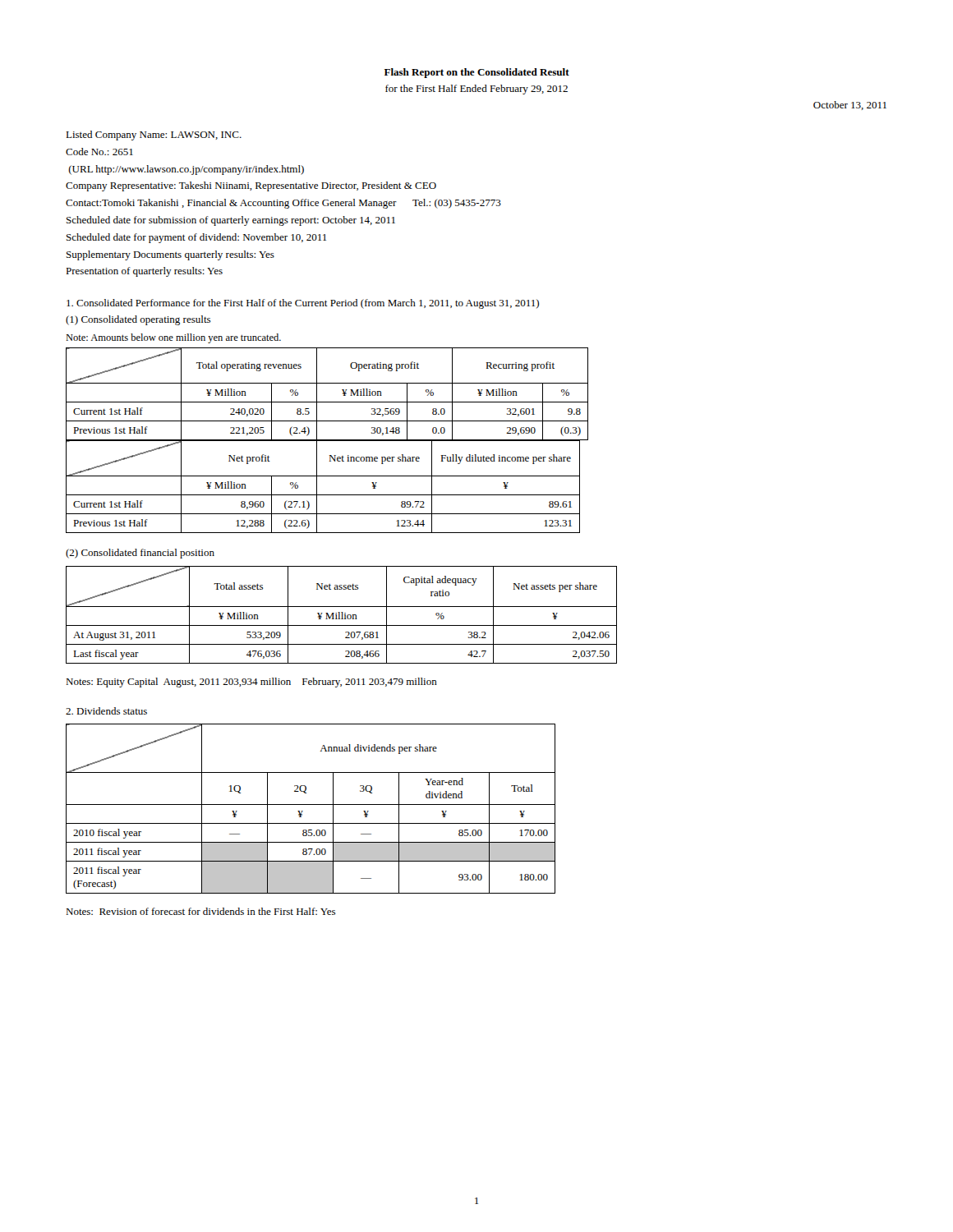This screenshot has width=953, height=1232.
Task: Click on the table containing "Net income per share"
Action: click(476, 487)
